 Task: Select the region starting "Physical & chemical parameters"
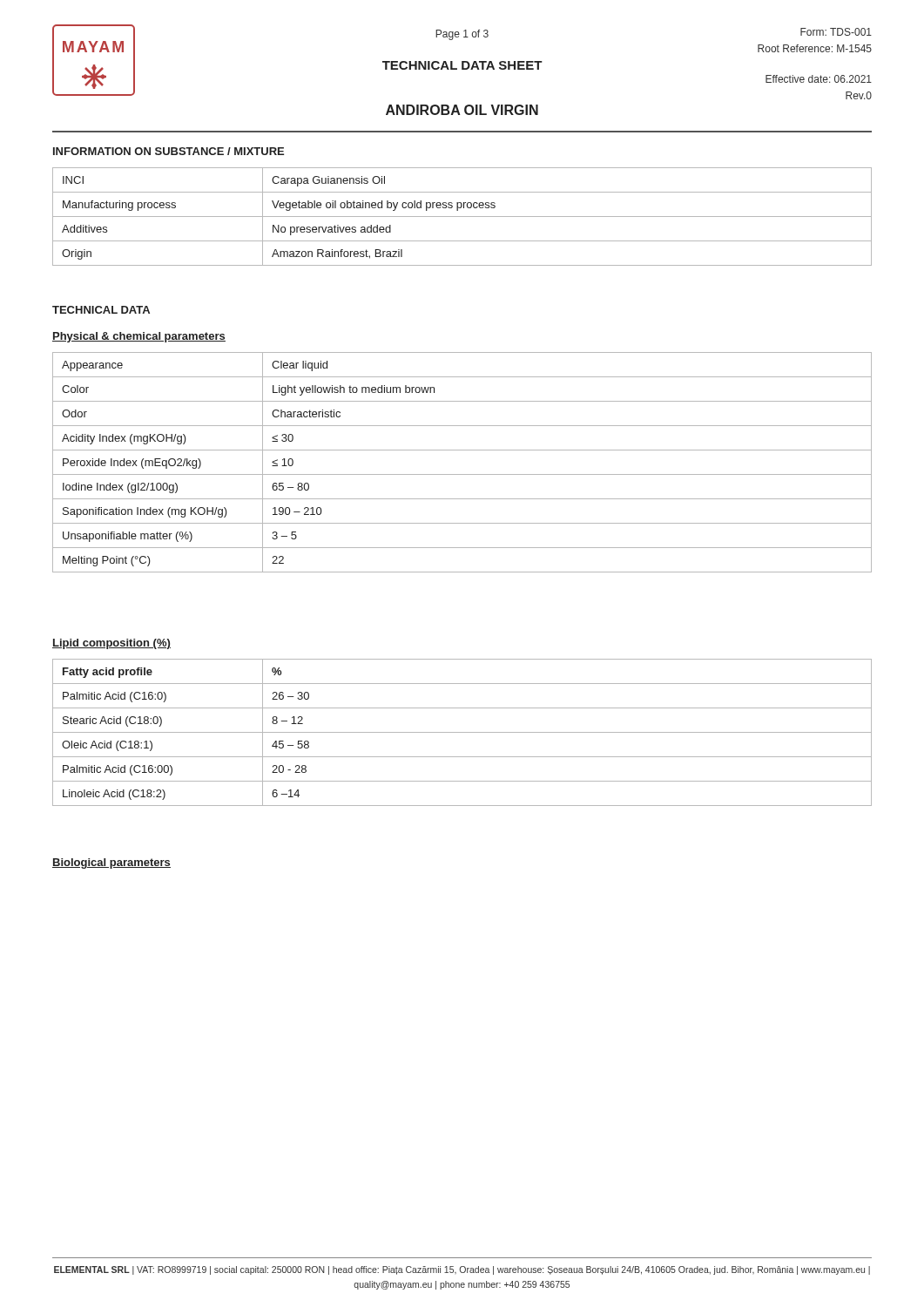139,336
